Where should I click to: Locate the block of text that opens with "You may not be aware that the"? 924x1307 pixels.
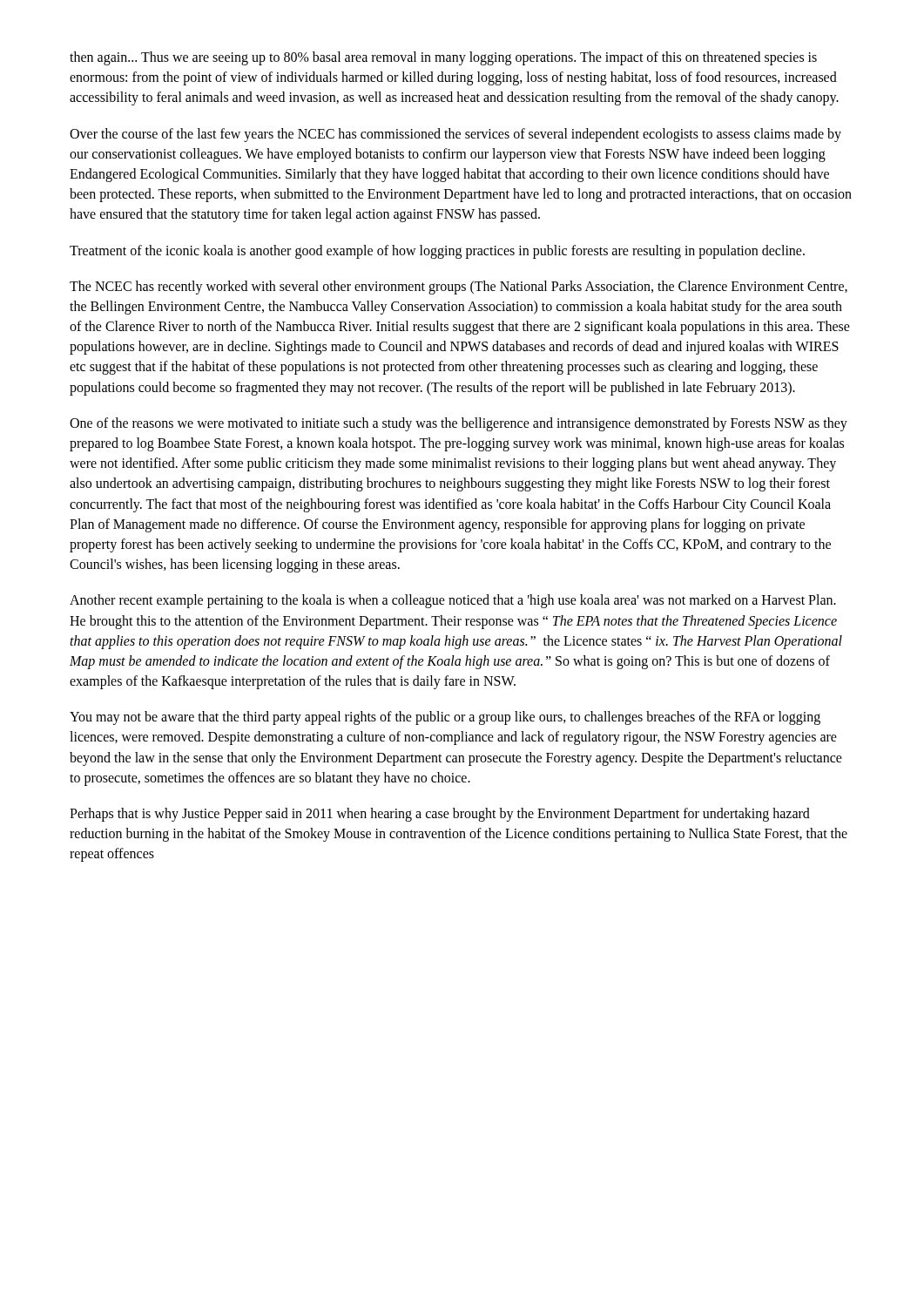tap(456, 747)
